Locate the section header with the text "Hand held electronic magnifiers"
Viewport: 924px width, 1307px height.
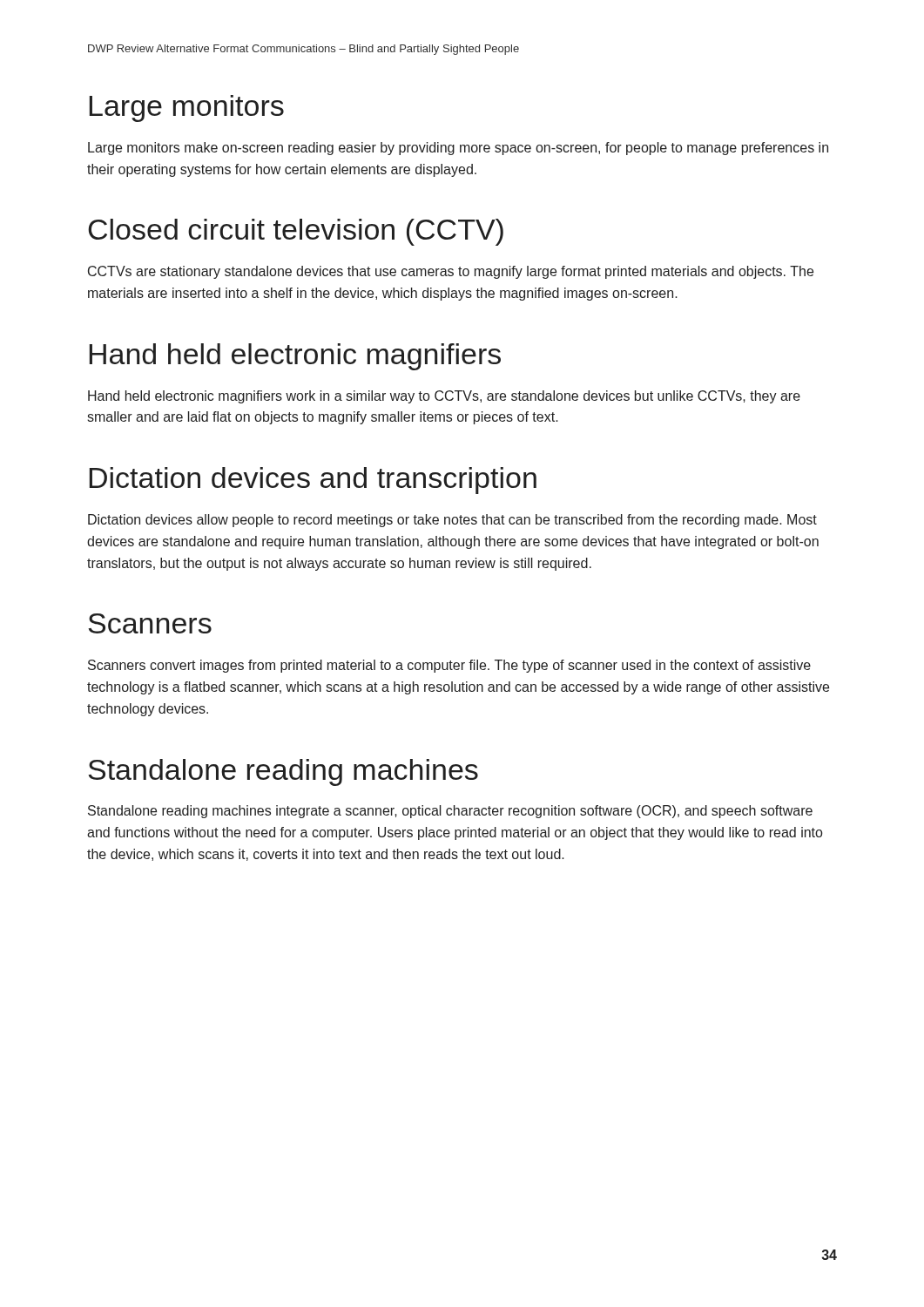pos(294,354)
